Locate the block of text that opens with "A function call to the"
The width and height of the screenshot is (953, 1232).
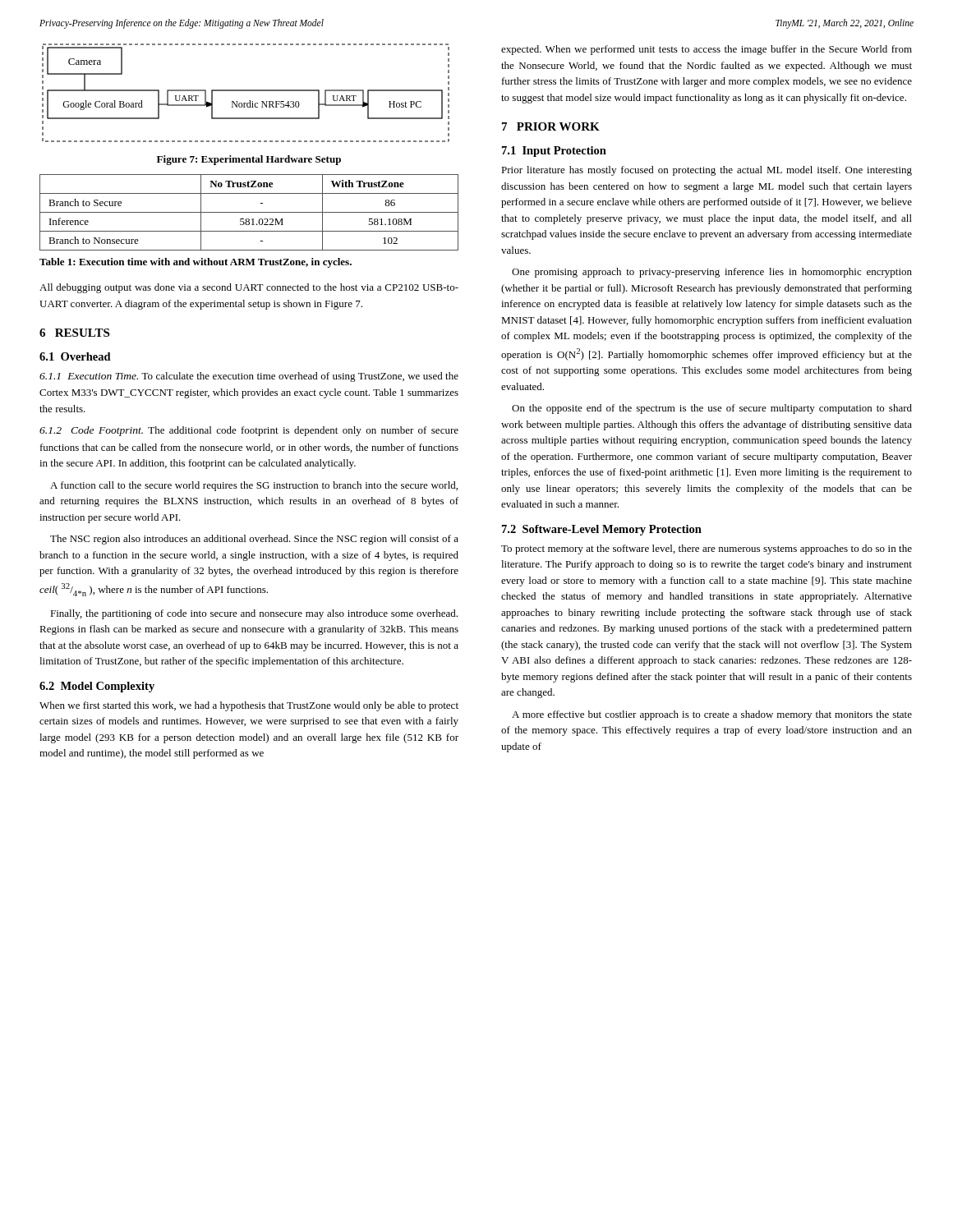[249, 501]
